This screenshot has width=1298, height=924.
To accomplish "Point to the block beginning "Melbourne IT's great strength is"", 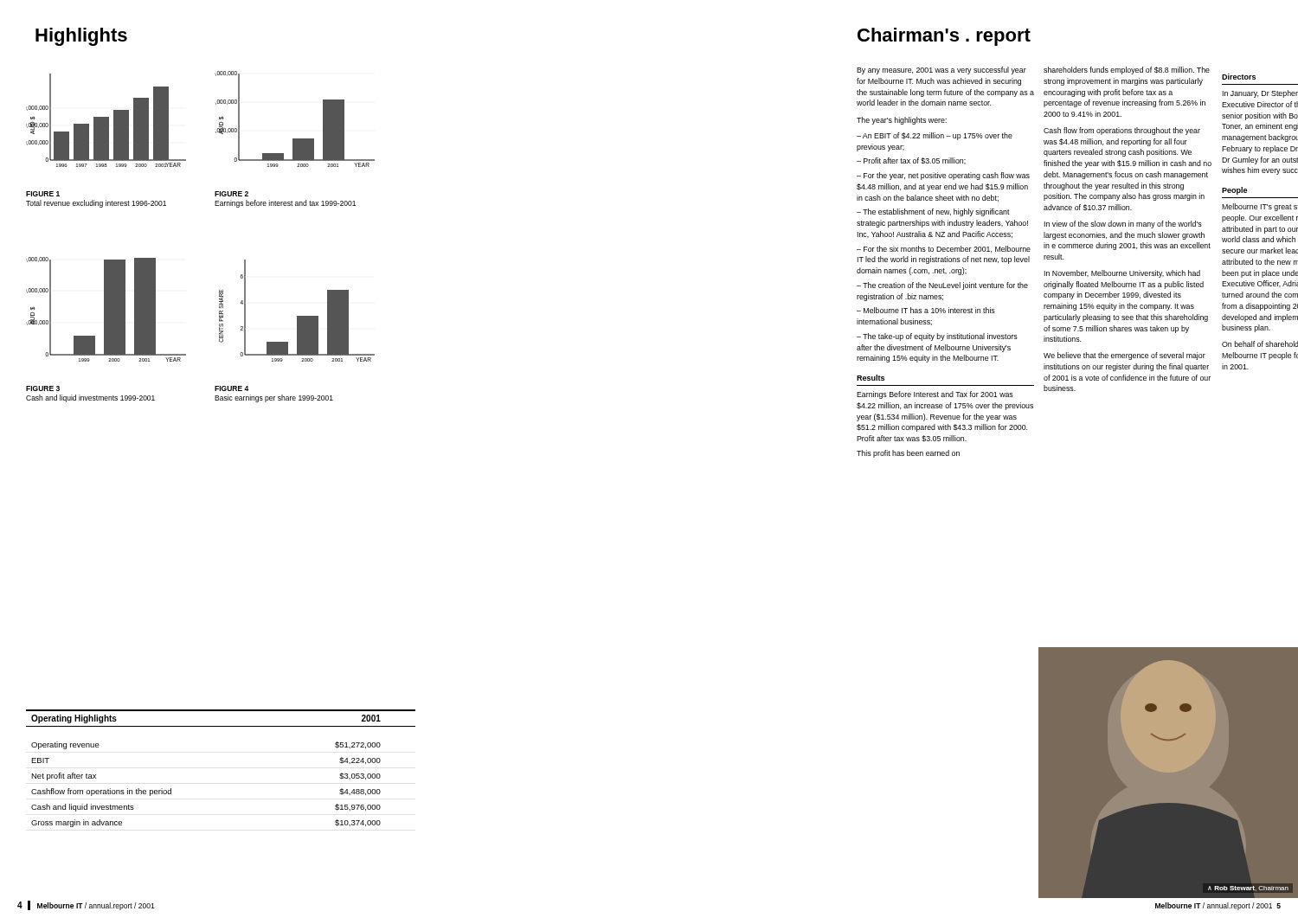I will 1260,287.
